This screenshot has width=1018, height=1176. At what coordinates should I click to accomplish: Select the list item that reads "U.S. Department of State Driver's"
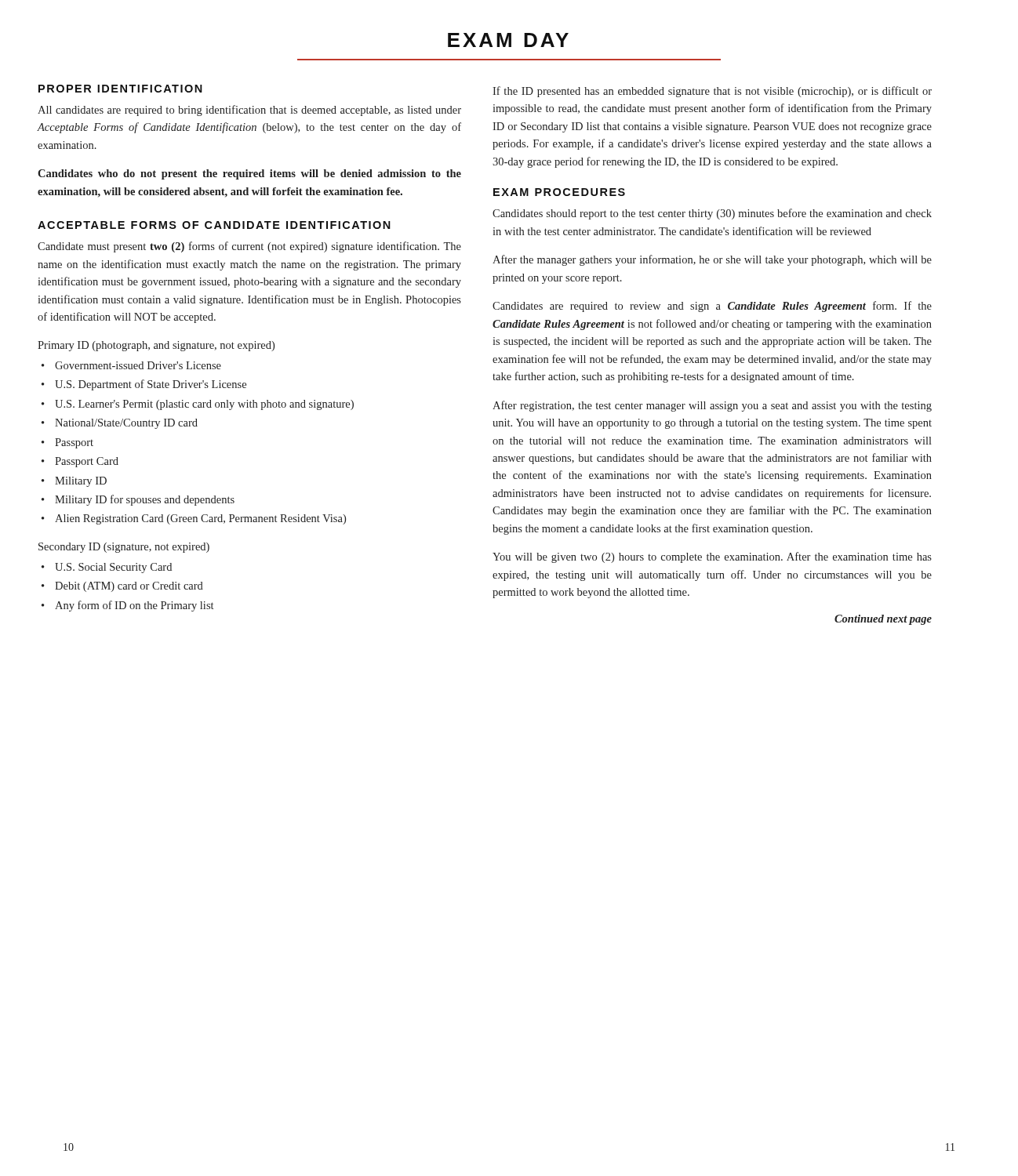(151, 384)
